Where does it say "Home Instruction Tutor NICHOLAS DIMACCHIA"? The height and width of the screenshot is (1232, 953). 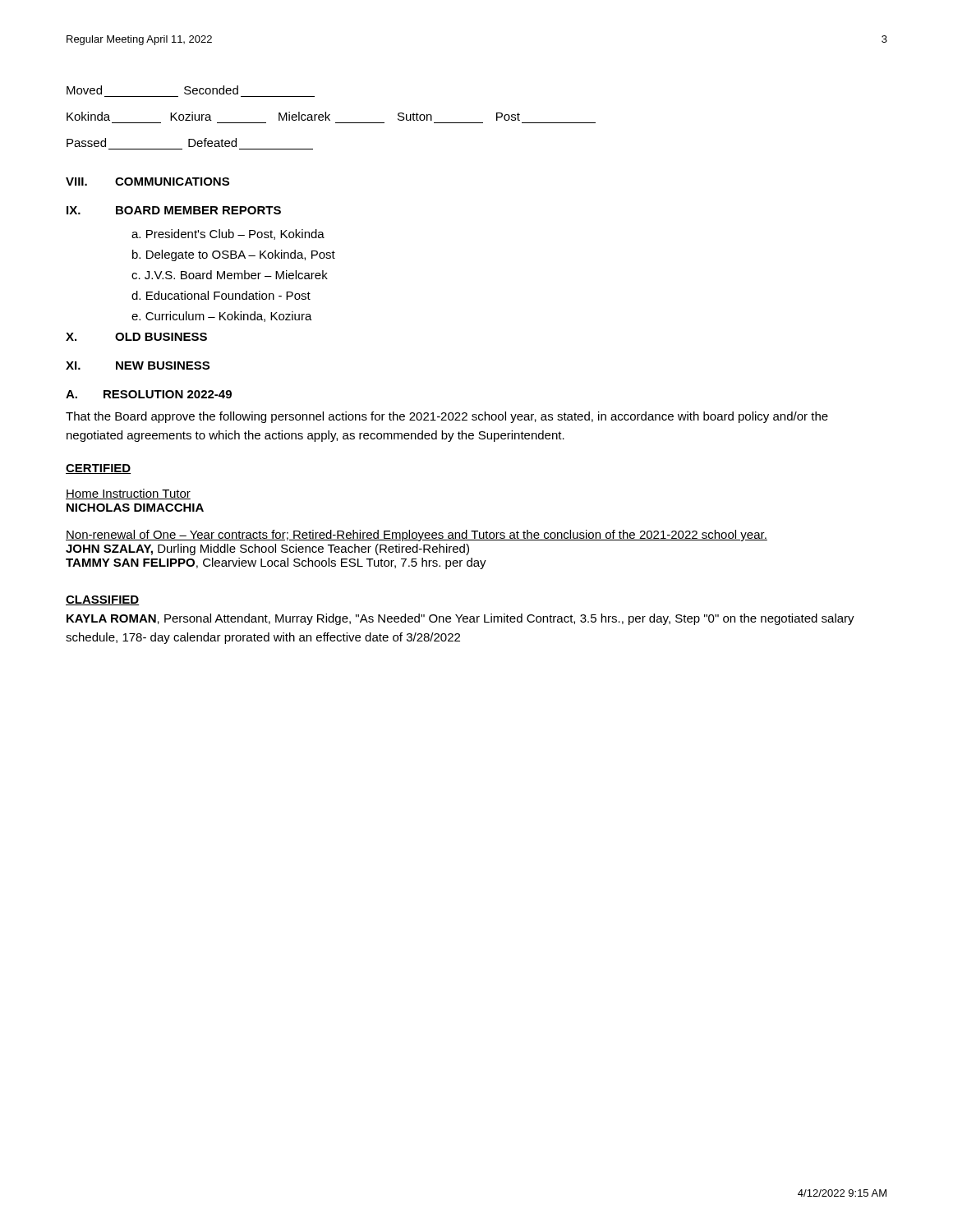point(135,500)
